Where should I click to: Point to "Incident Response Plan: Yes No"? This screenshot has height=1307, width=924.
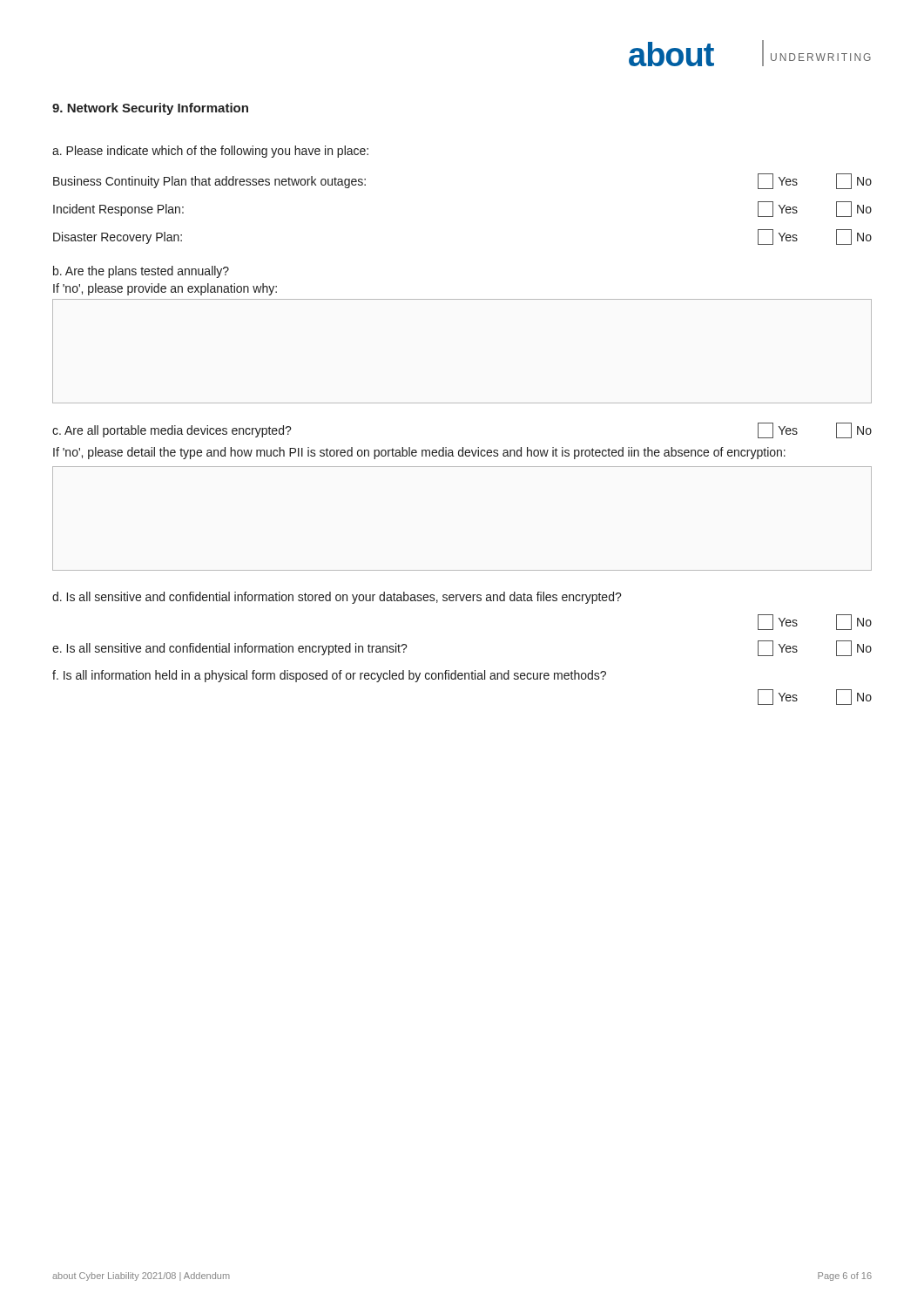pos(121,209)
